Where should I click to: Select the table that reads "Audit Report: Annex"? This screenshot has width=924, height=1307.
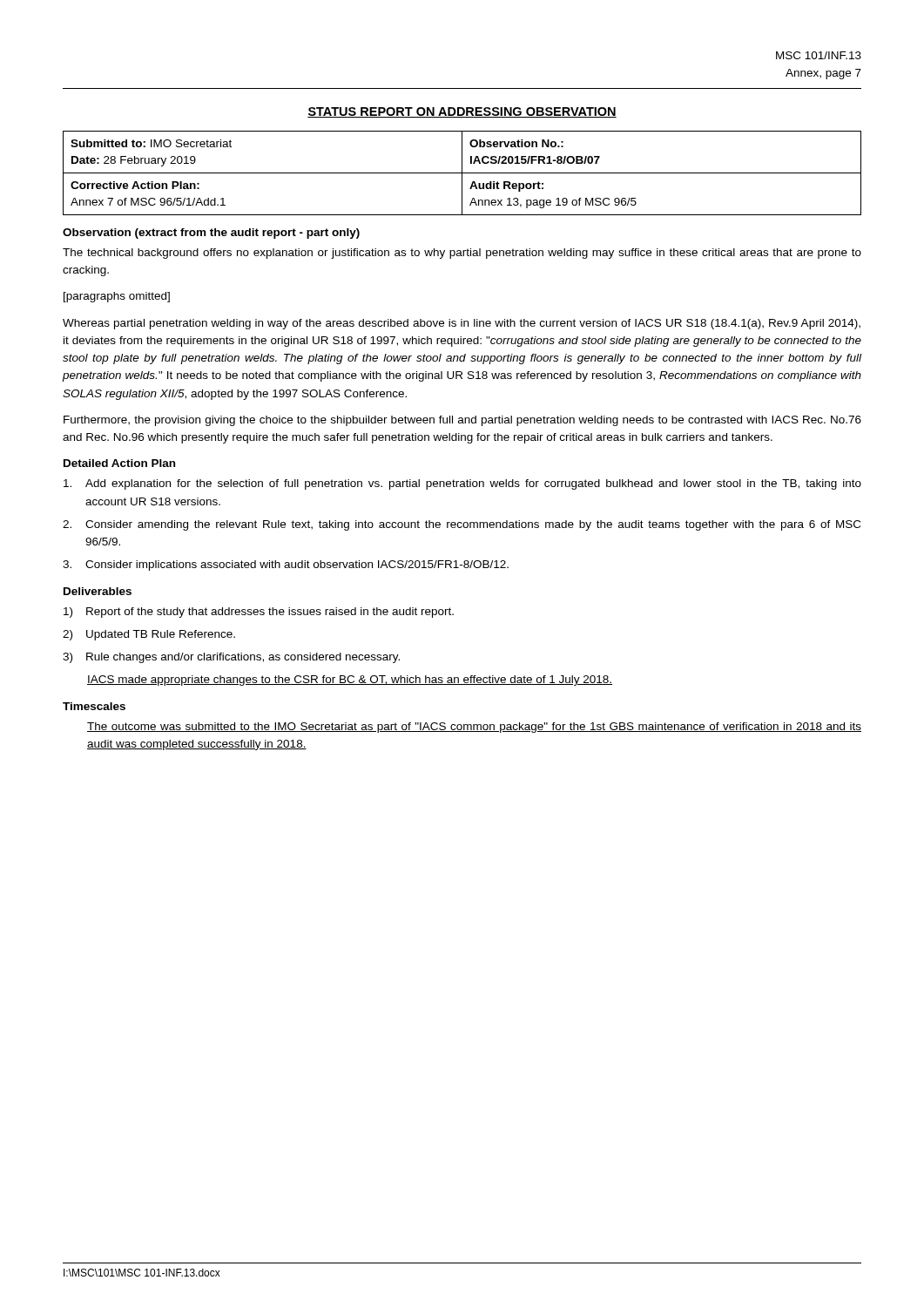click(462, 173)
